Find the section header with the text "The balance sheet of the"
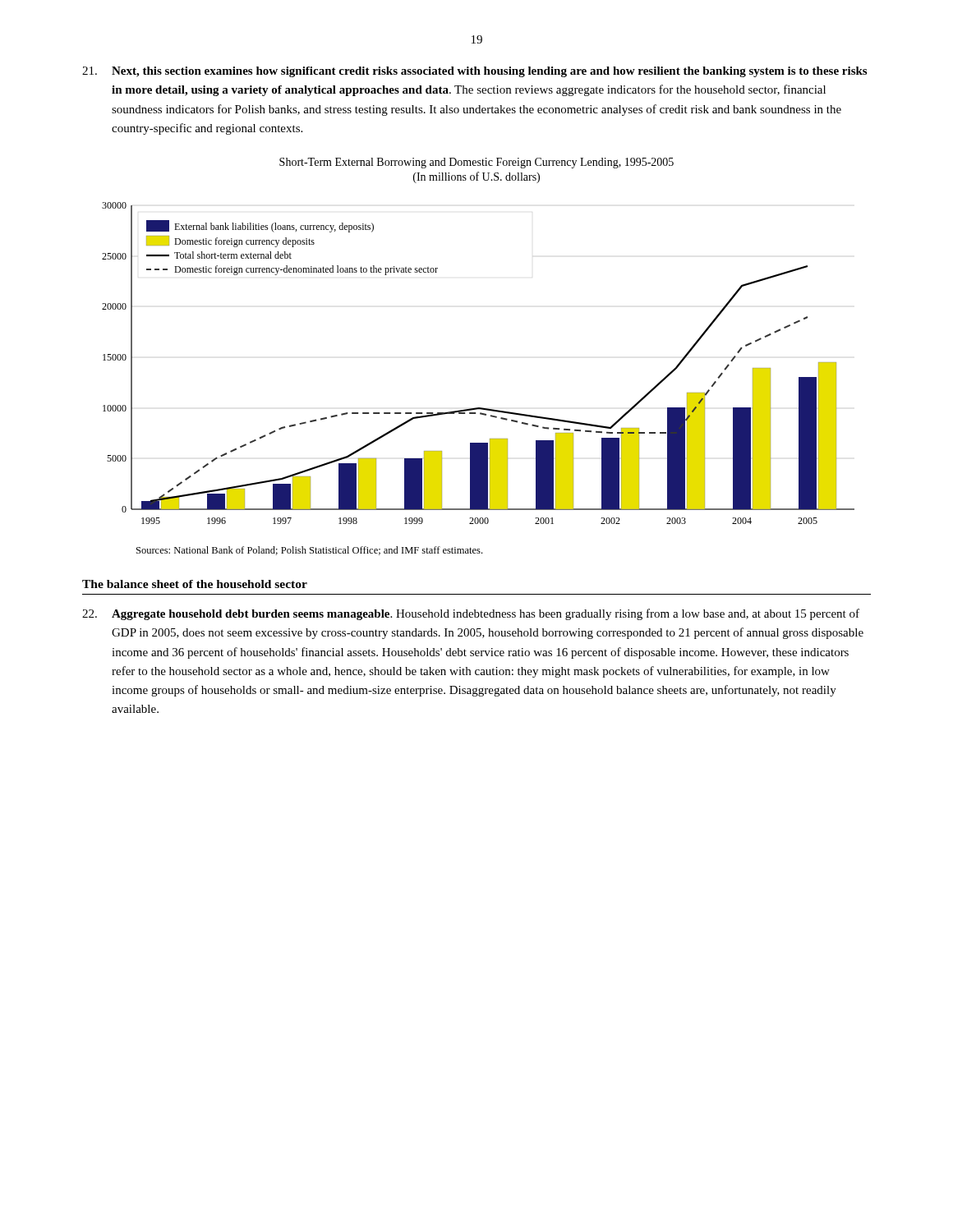 [x=195, y=584]
